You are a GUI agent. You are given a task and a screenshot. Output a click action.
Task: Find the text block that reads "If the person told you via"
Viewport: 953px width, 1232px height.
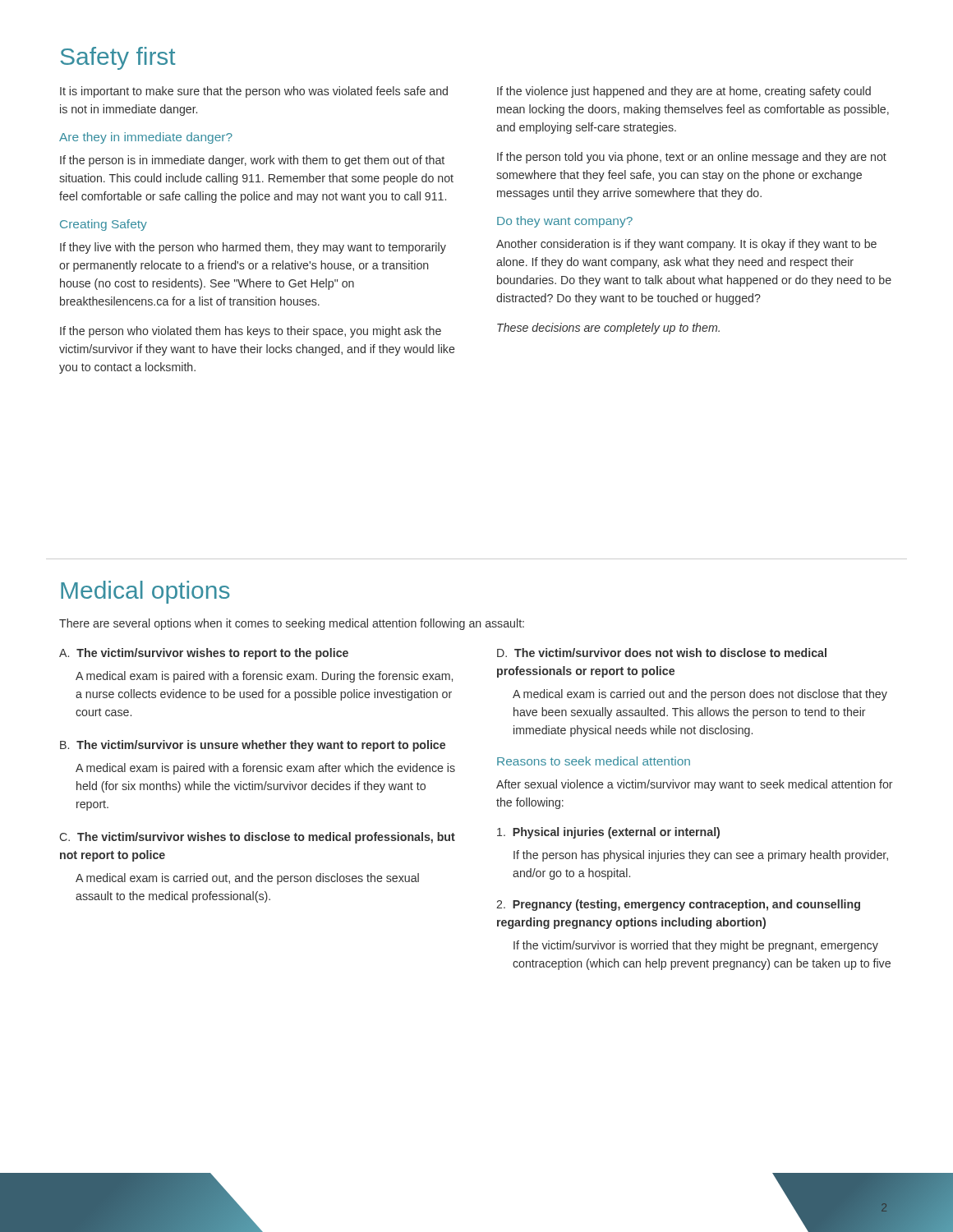pos(695,175)
